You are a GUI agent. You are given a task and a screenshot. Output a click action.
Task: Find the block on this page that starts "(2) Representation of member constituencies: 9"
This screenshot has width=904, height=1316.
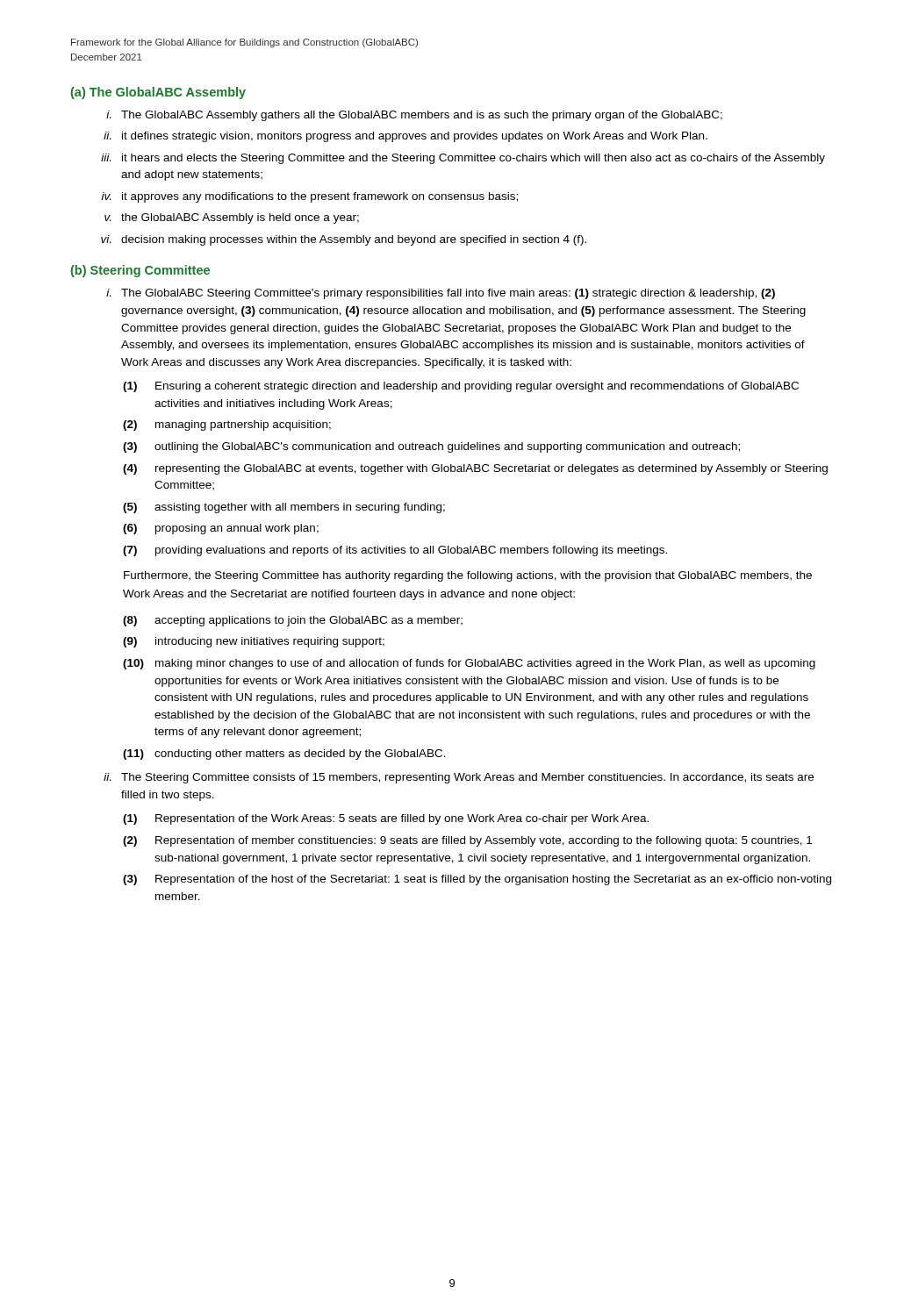tap(478, 849)
